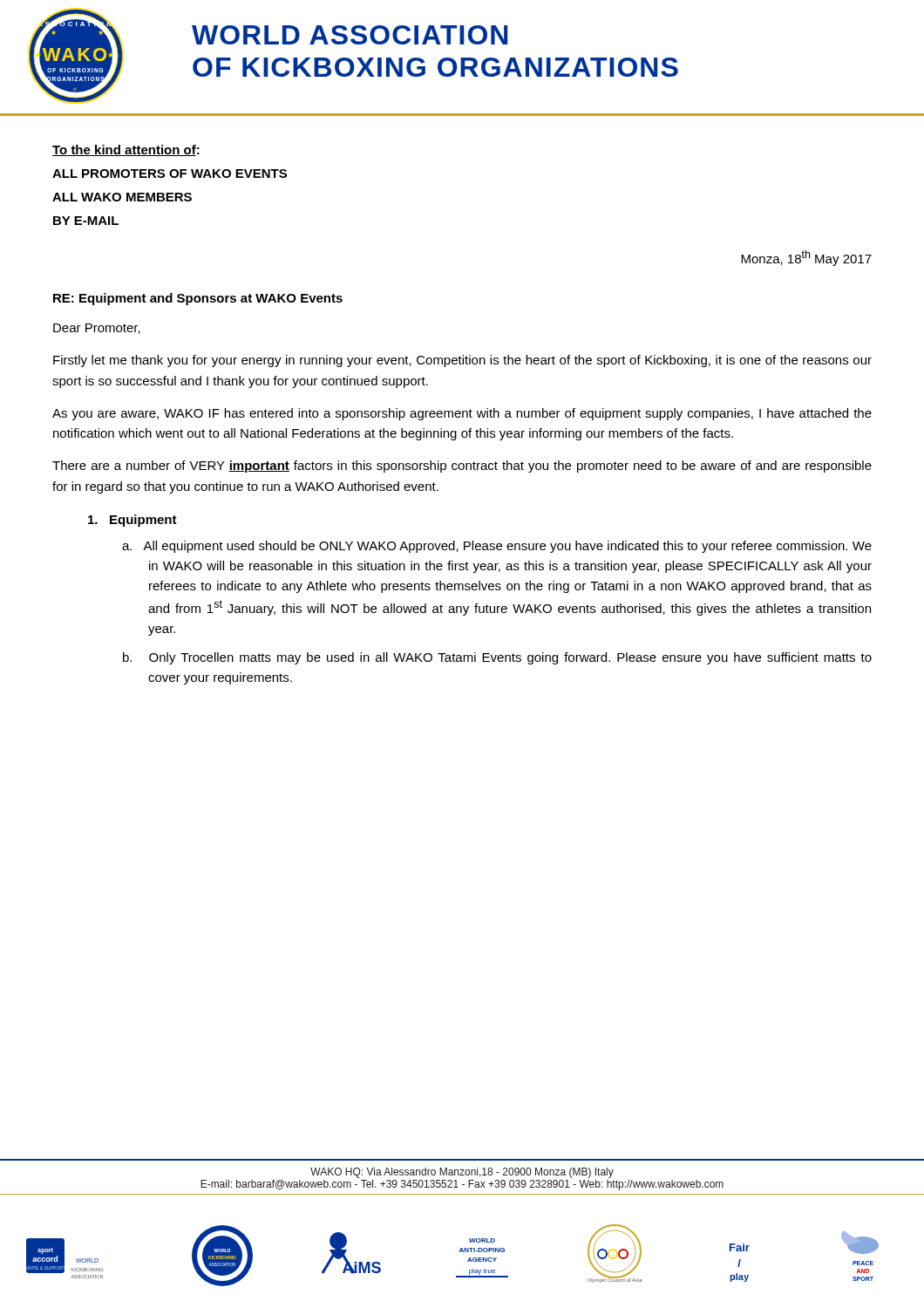
Task: Navigate to the passage starting "As you are aware, WAKO IF has"
Action: (462, 423)
